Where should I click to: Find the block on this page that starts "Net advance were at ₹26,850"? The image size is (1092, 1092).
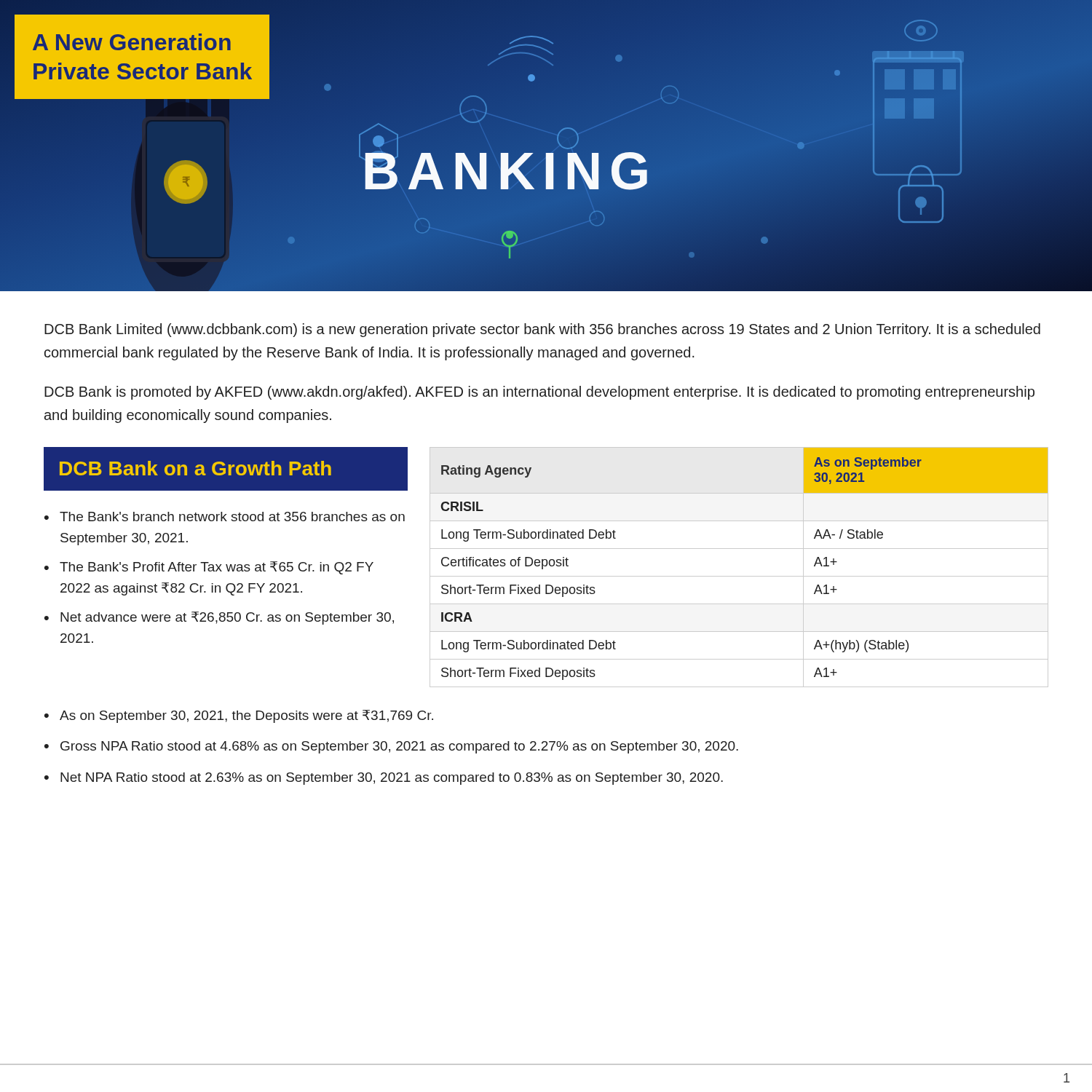227,627
